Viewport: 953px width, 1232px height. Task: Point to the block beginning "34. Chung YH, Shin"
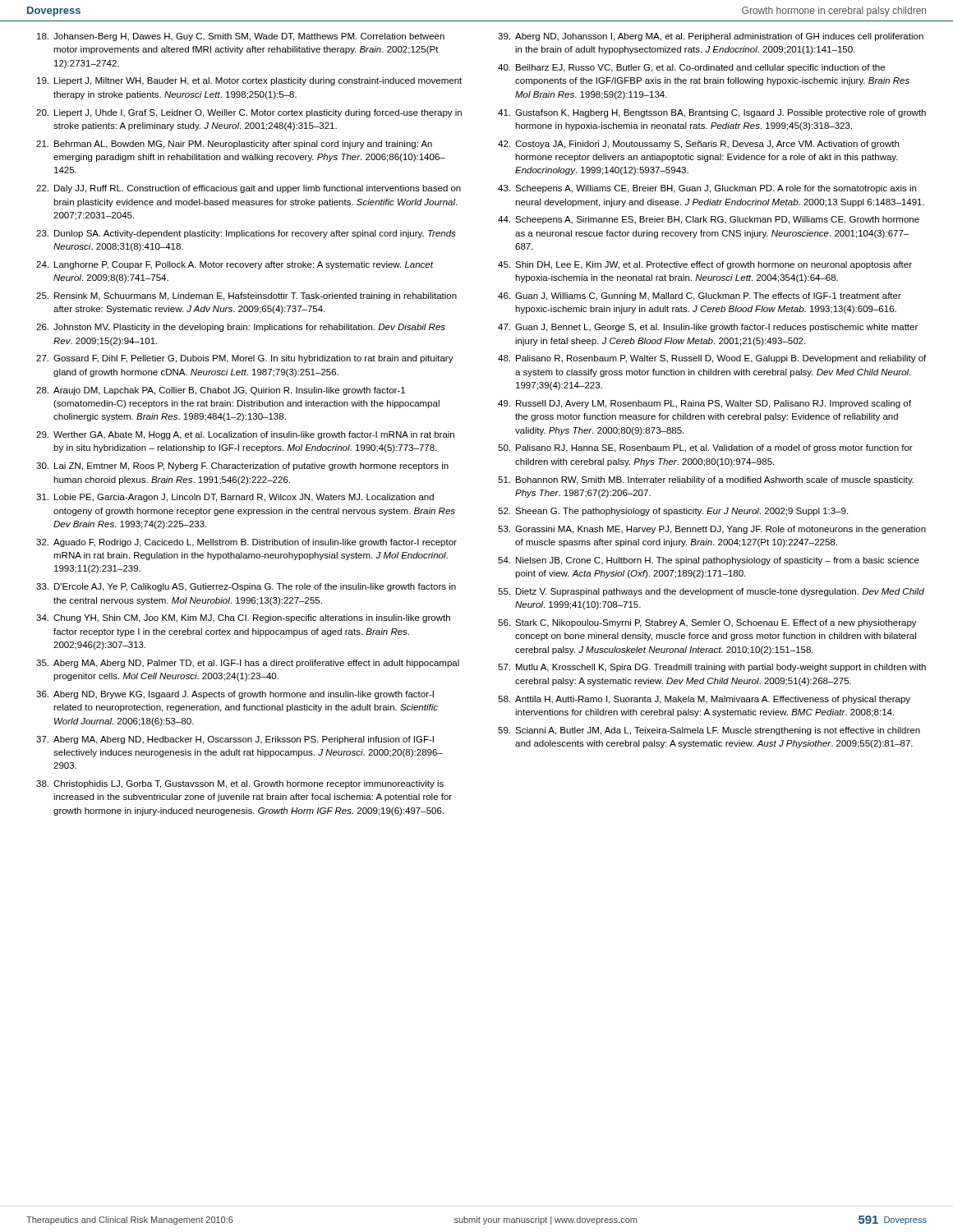(x=246, y=632)
